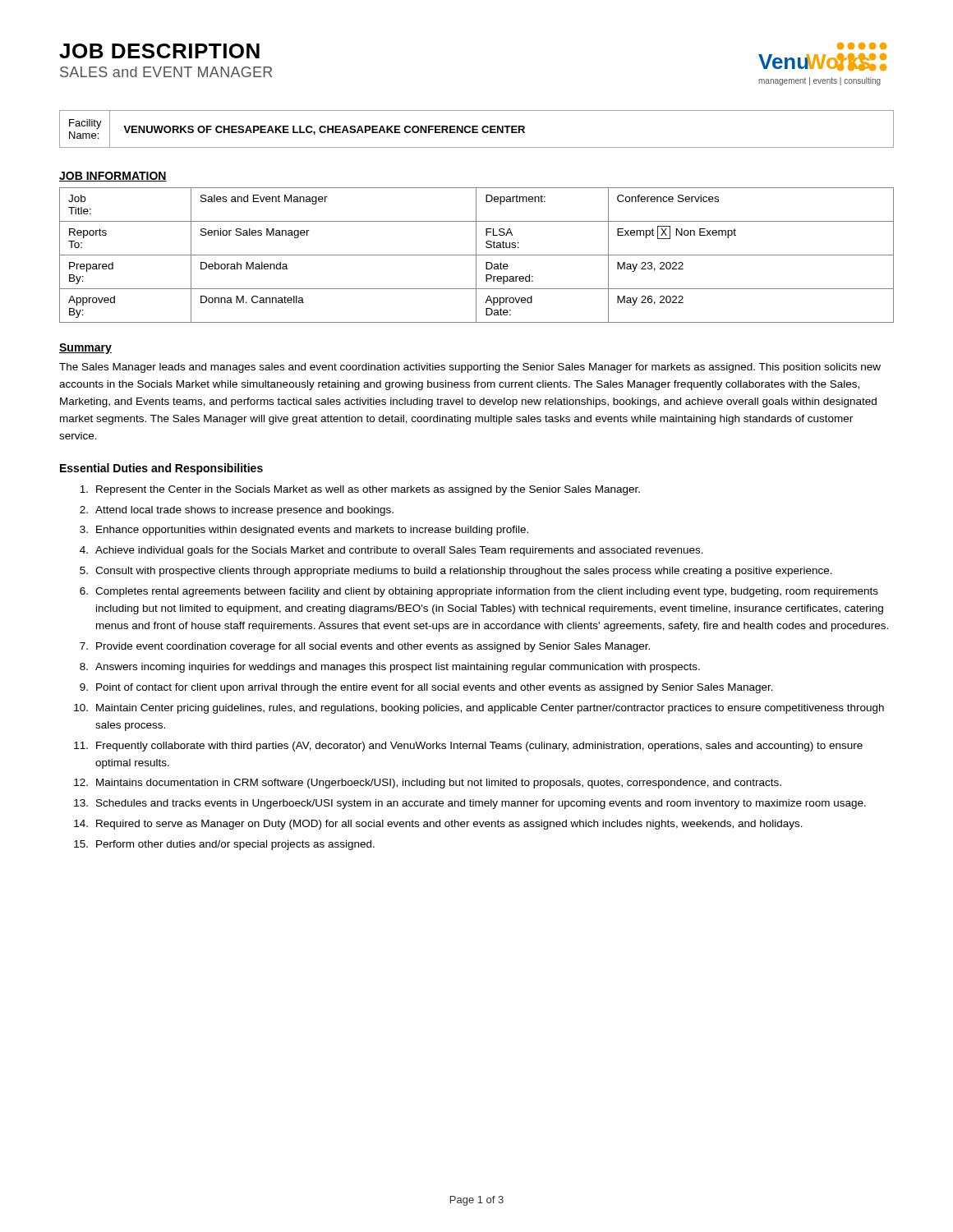Screen dimensions: 1232x953
Task: Navigate to the text starting "Represent the Center in the Socials Market as"
Action: (x=476, y=490)
